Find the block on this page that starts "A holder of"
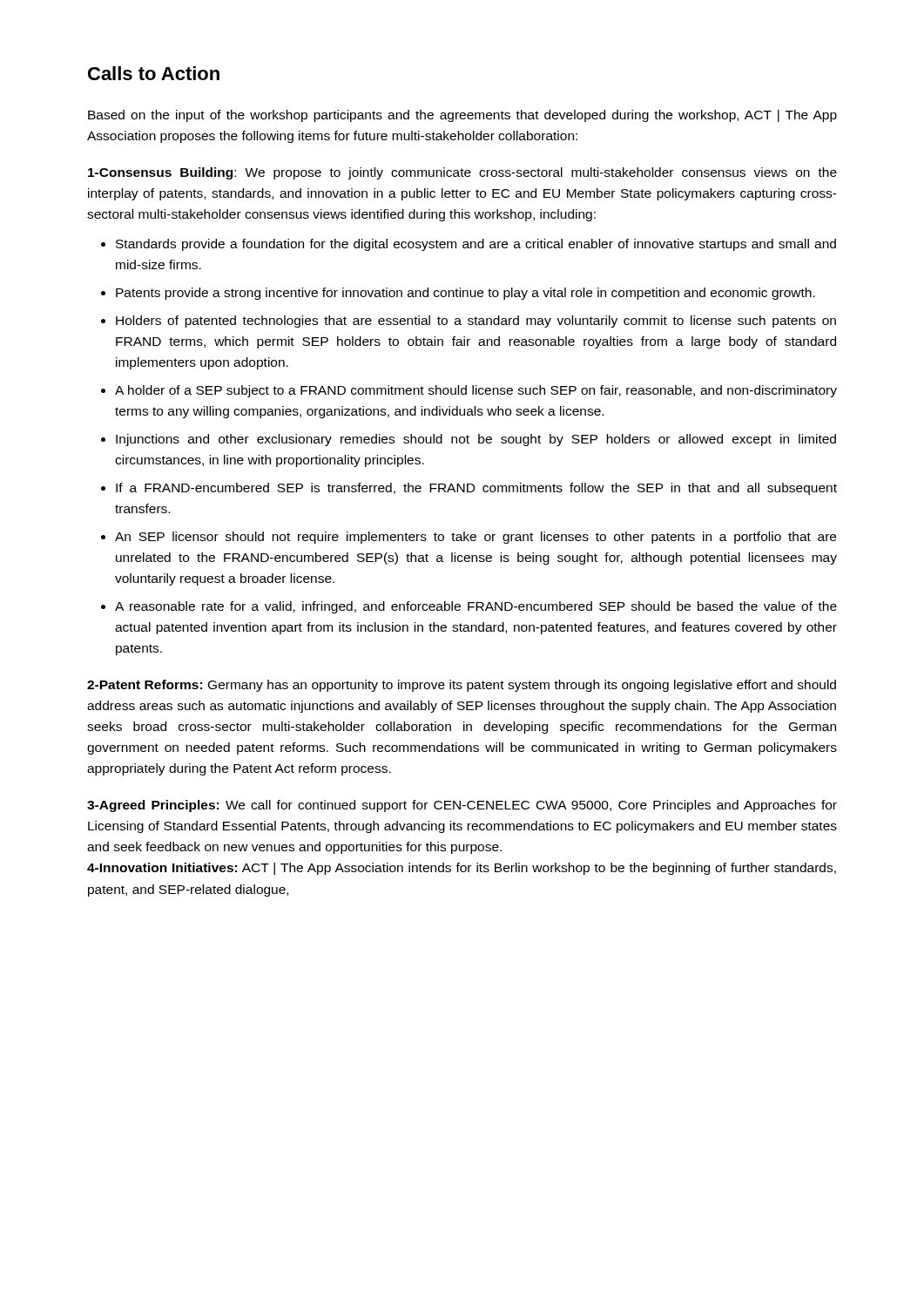 [x=476, y=401]
